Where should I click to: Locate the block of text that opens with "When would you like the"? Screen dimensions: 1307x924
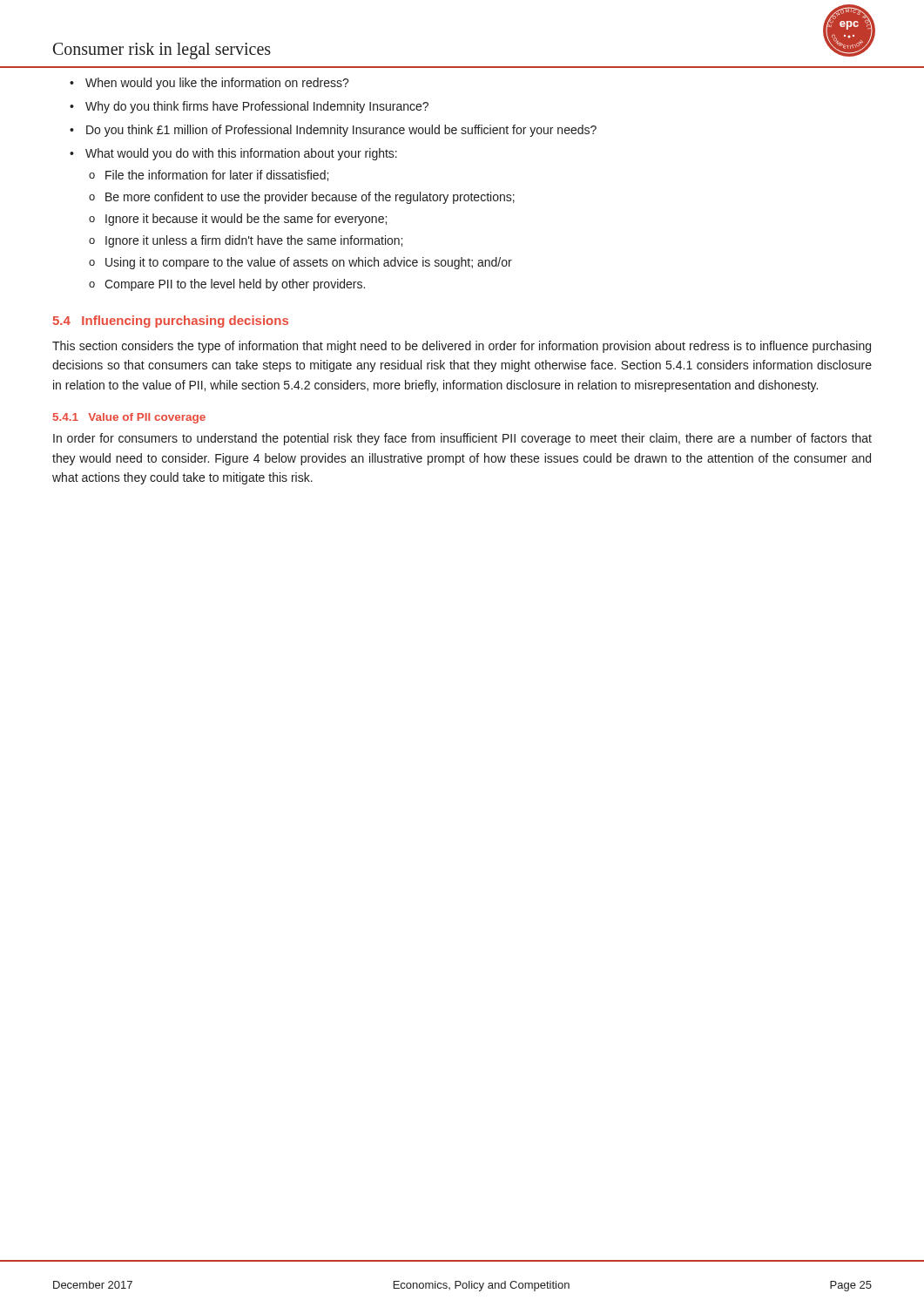pyautogui.click(x=209, y=84)
